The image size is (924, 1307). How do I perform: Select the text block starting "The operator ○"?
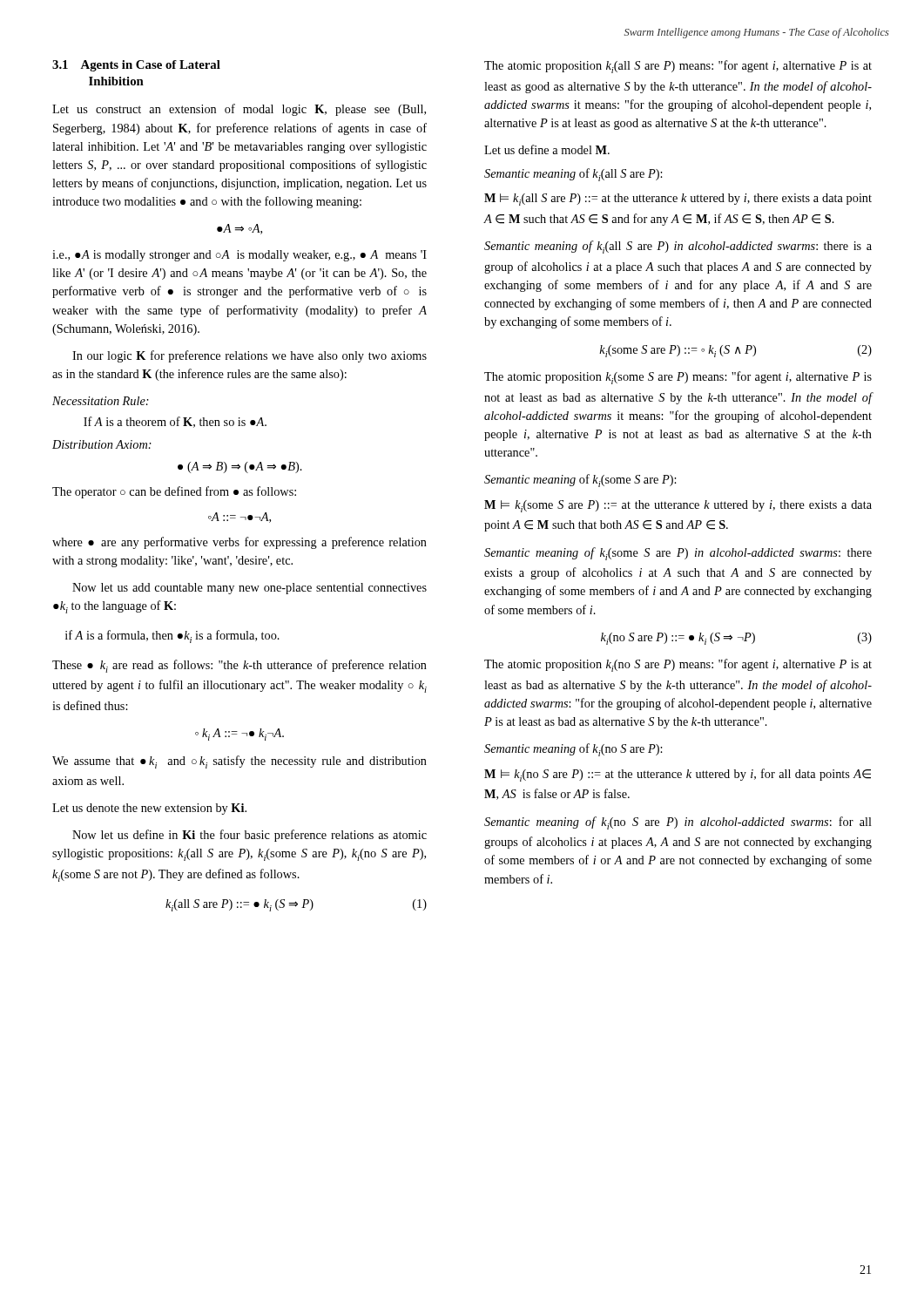tap(175, 491)
